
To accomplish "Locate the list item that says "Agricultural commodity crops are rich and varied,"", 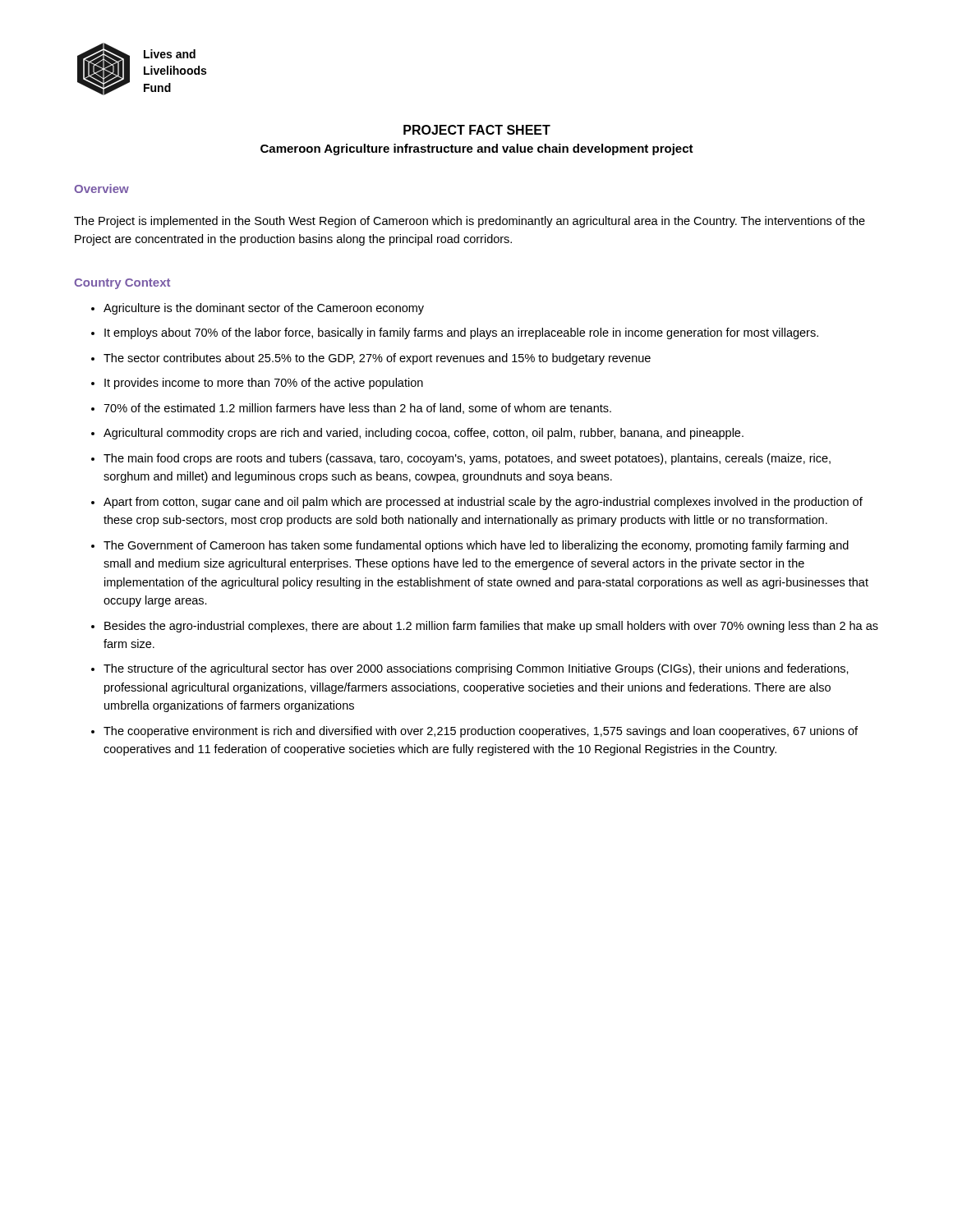I will pyautogui.click(x=424, y=433).
